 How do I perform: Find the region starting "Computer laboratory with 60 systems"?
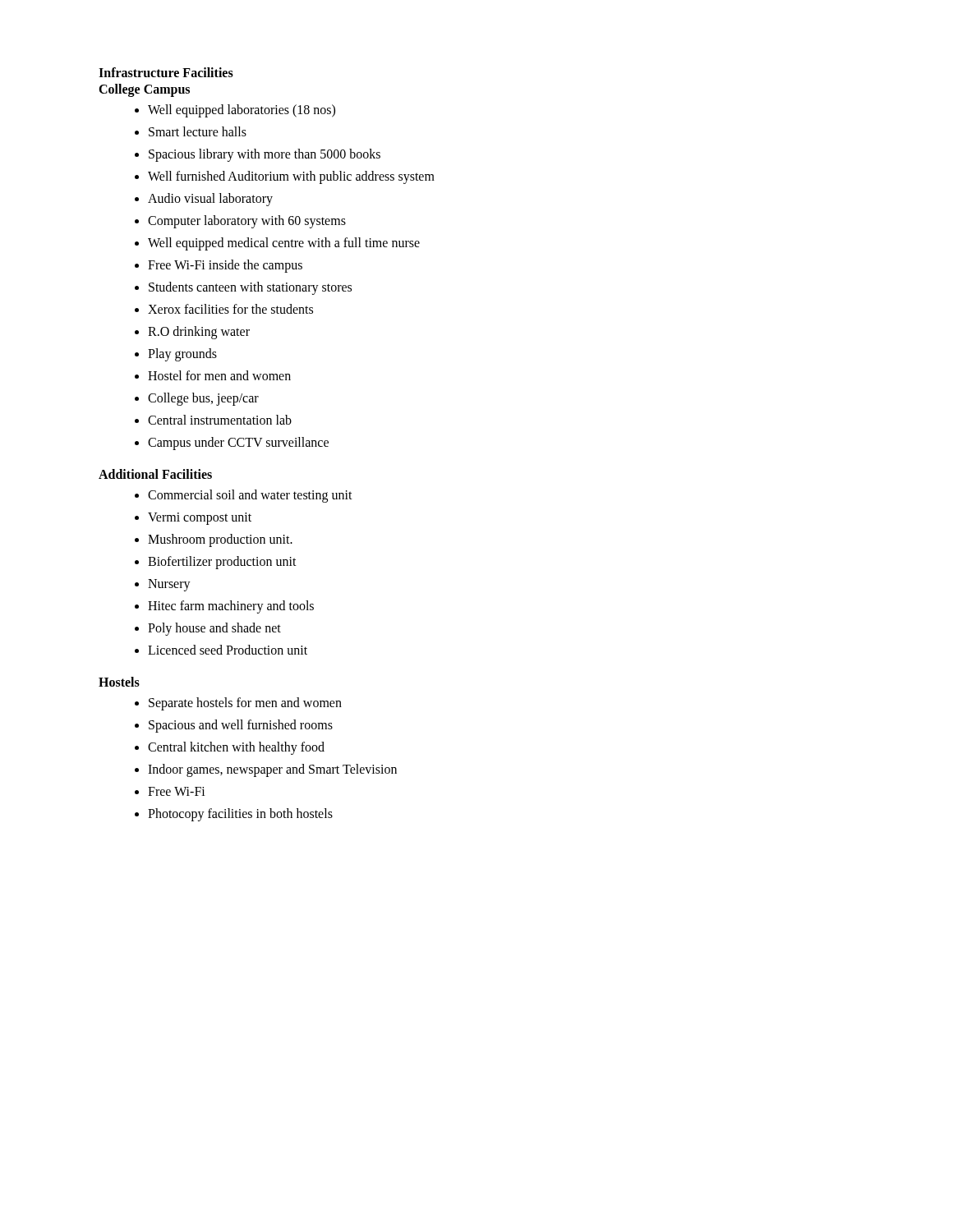coord(247,222)
